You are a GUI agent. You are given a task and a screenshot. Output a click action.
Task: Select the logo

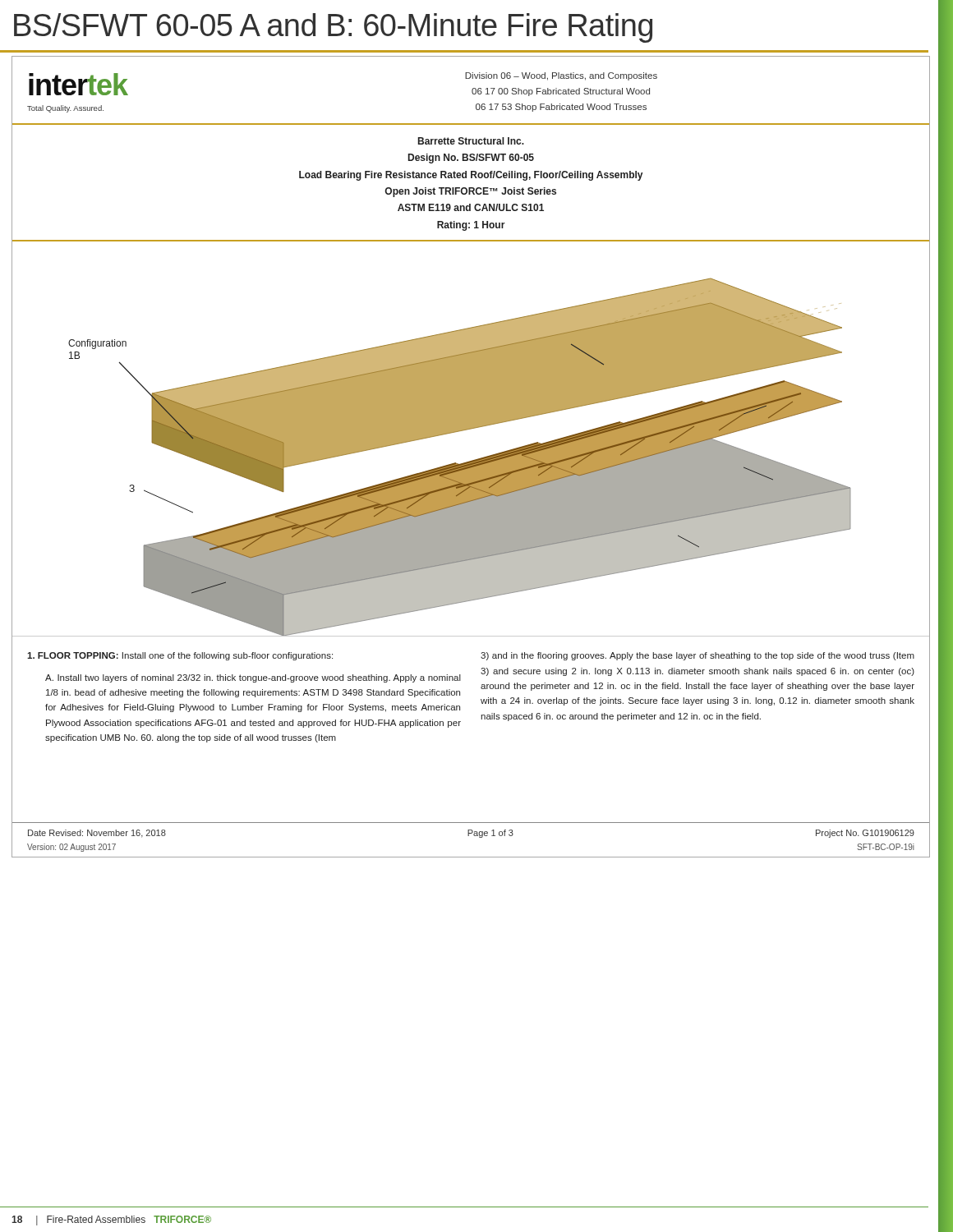click(x=117, y=92)
